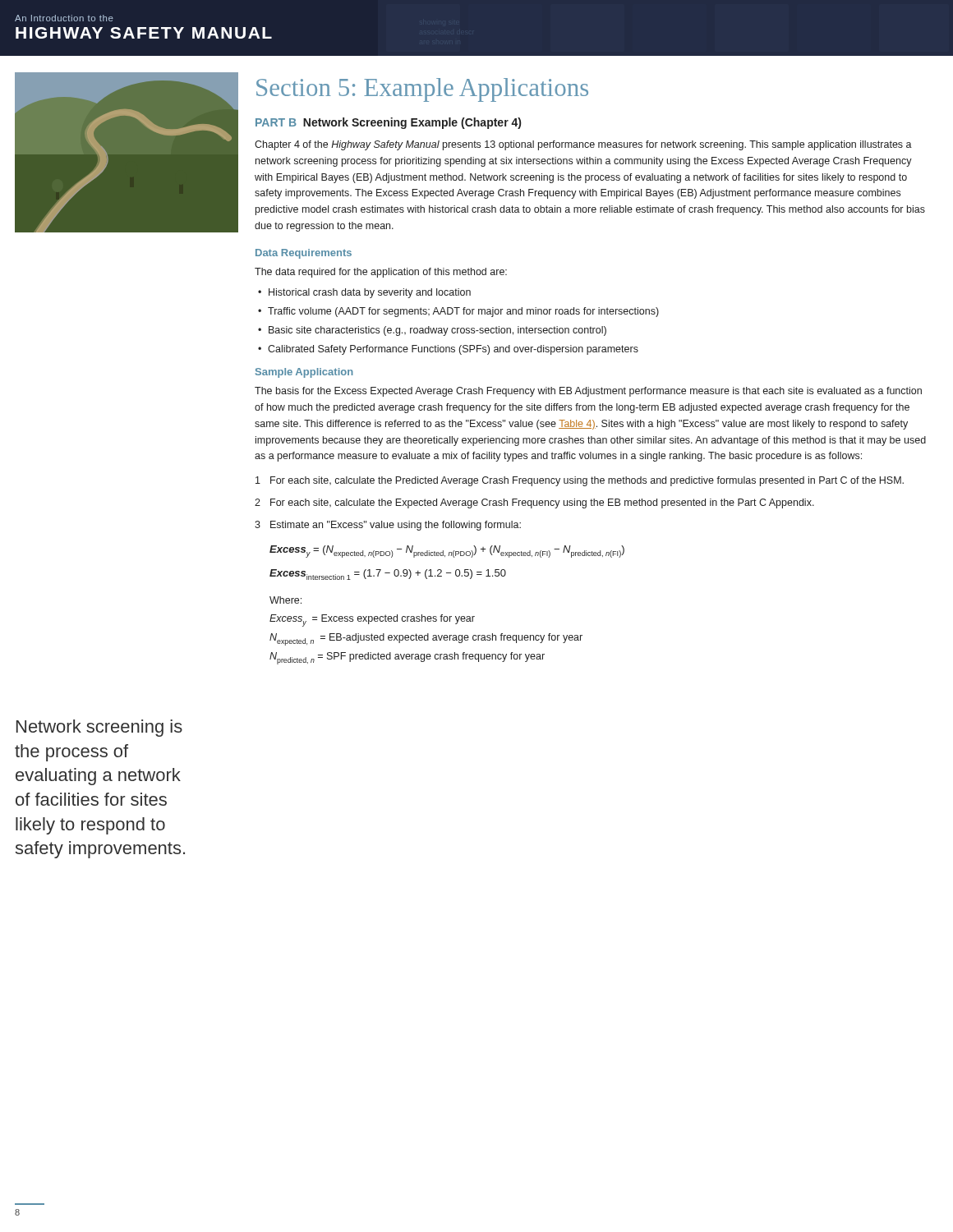Click on the section header that says "Sample Application"
953x1232 pixels.
pyautogui.click(x=304, y=372)
